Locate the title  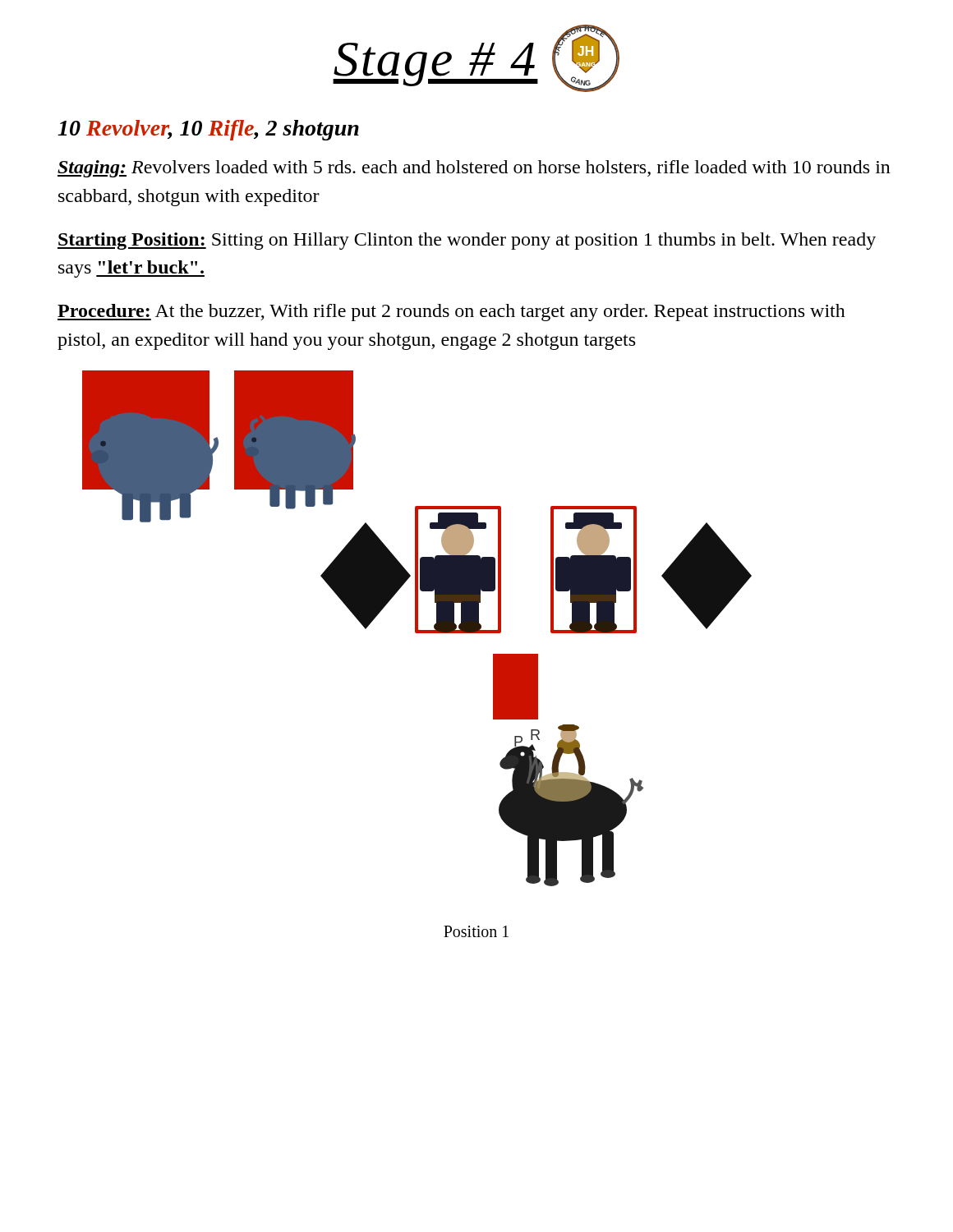476,58
